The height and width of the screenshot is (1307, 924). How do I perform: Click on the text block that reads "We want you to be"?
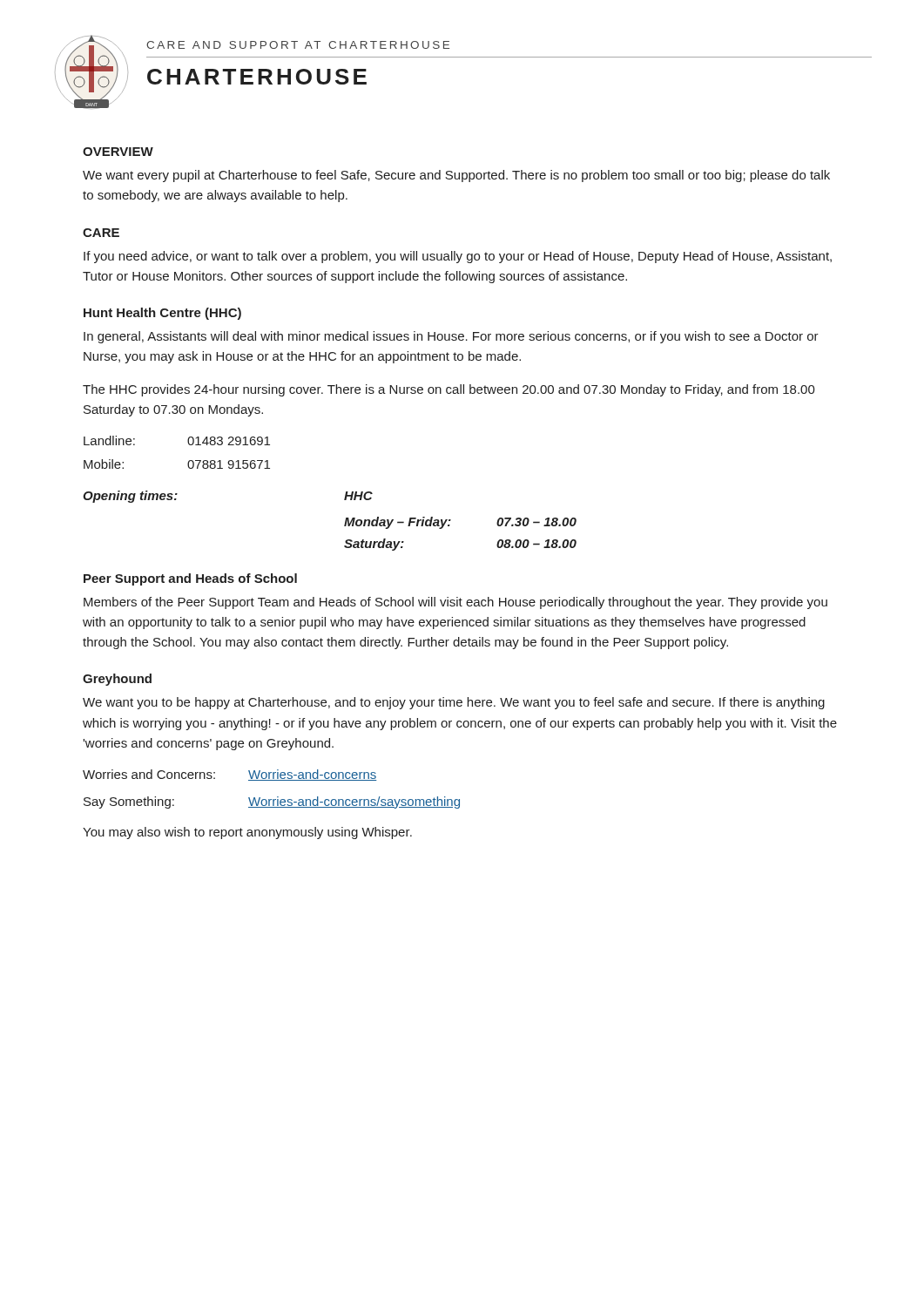pos(460,722)
